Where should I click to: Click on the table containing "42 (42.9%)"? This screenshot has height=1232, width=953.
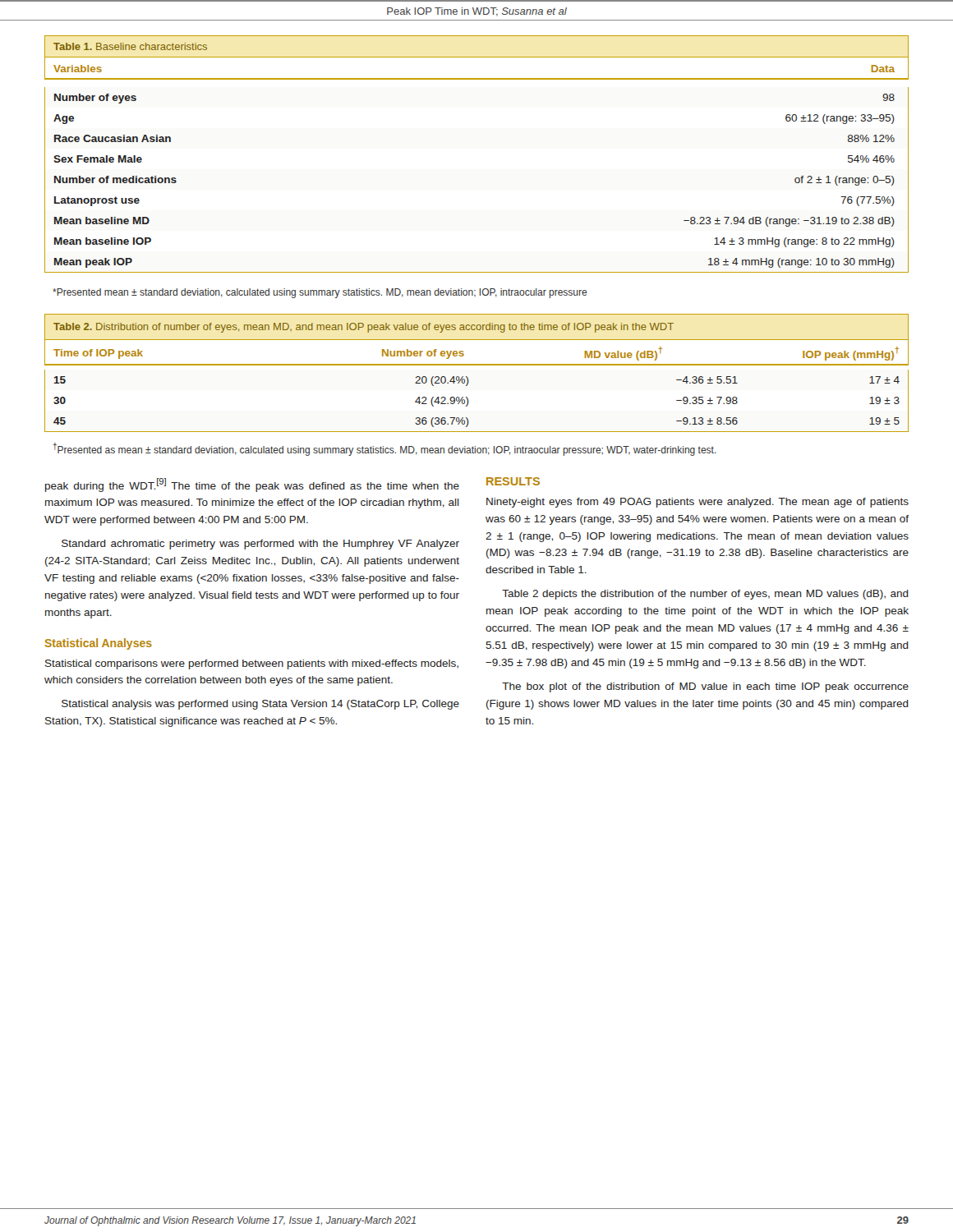tap(476, 401)
